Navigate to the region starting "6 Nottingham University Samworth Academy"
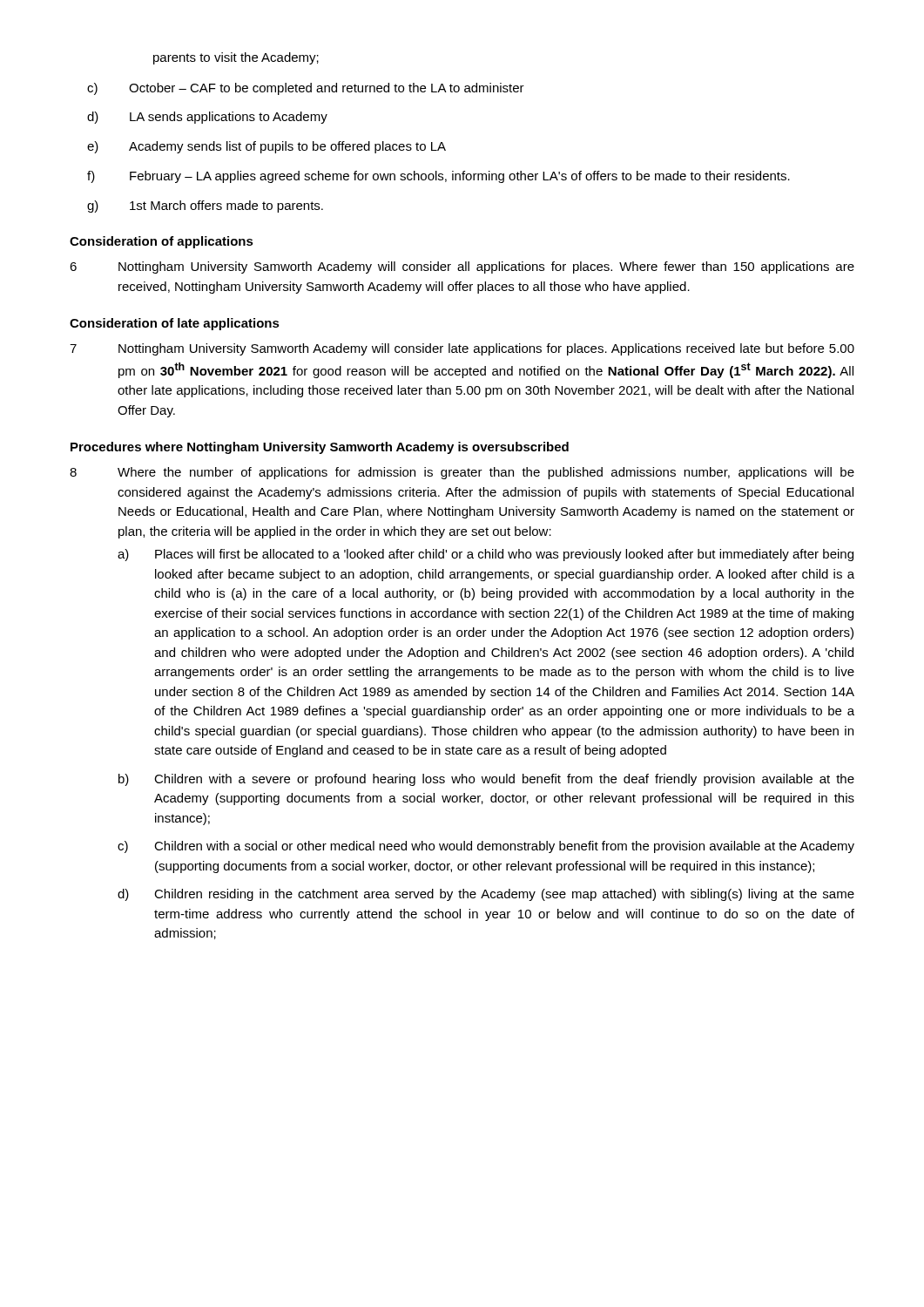This screenshot has width=924, height=1307. [462, 277]
